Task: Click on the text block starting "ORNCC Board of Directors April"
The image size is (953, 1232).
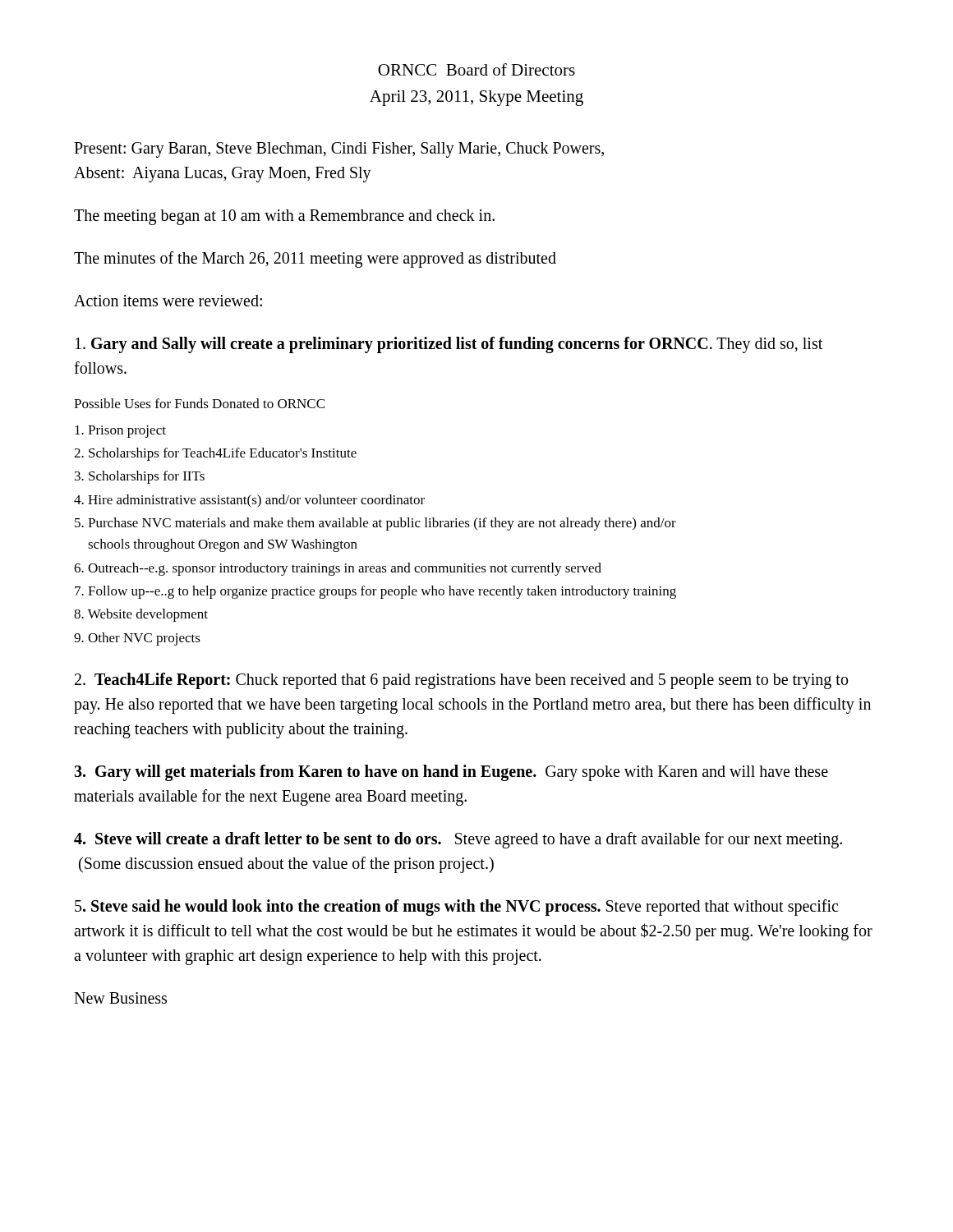Action: (x=476, y=83)
